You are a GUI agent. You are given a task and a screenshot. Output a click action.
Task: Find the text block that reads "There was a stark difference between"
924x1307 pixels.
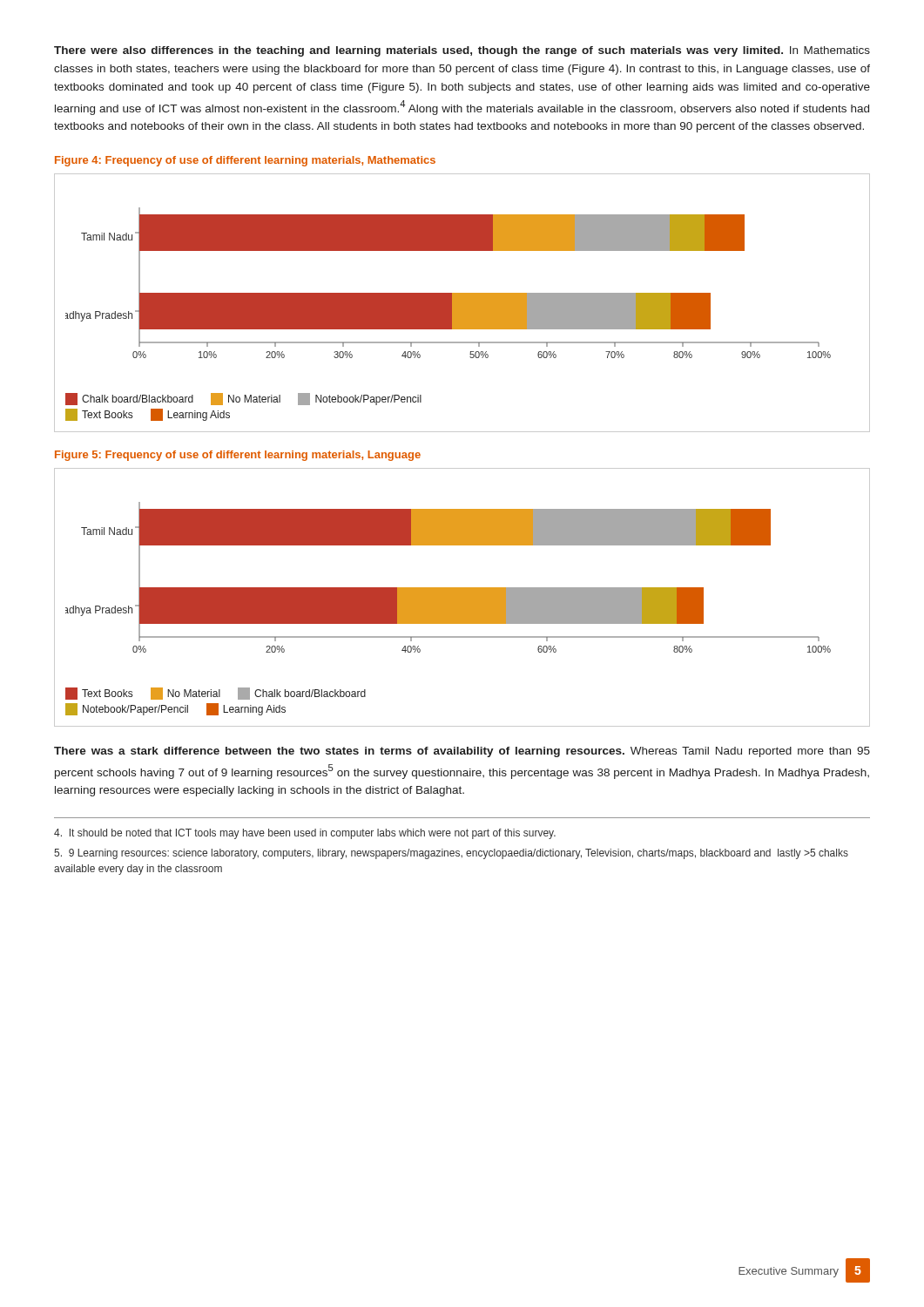point(462,770)
